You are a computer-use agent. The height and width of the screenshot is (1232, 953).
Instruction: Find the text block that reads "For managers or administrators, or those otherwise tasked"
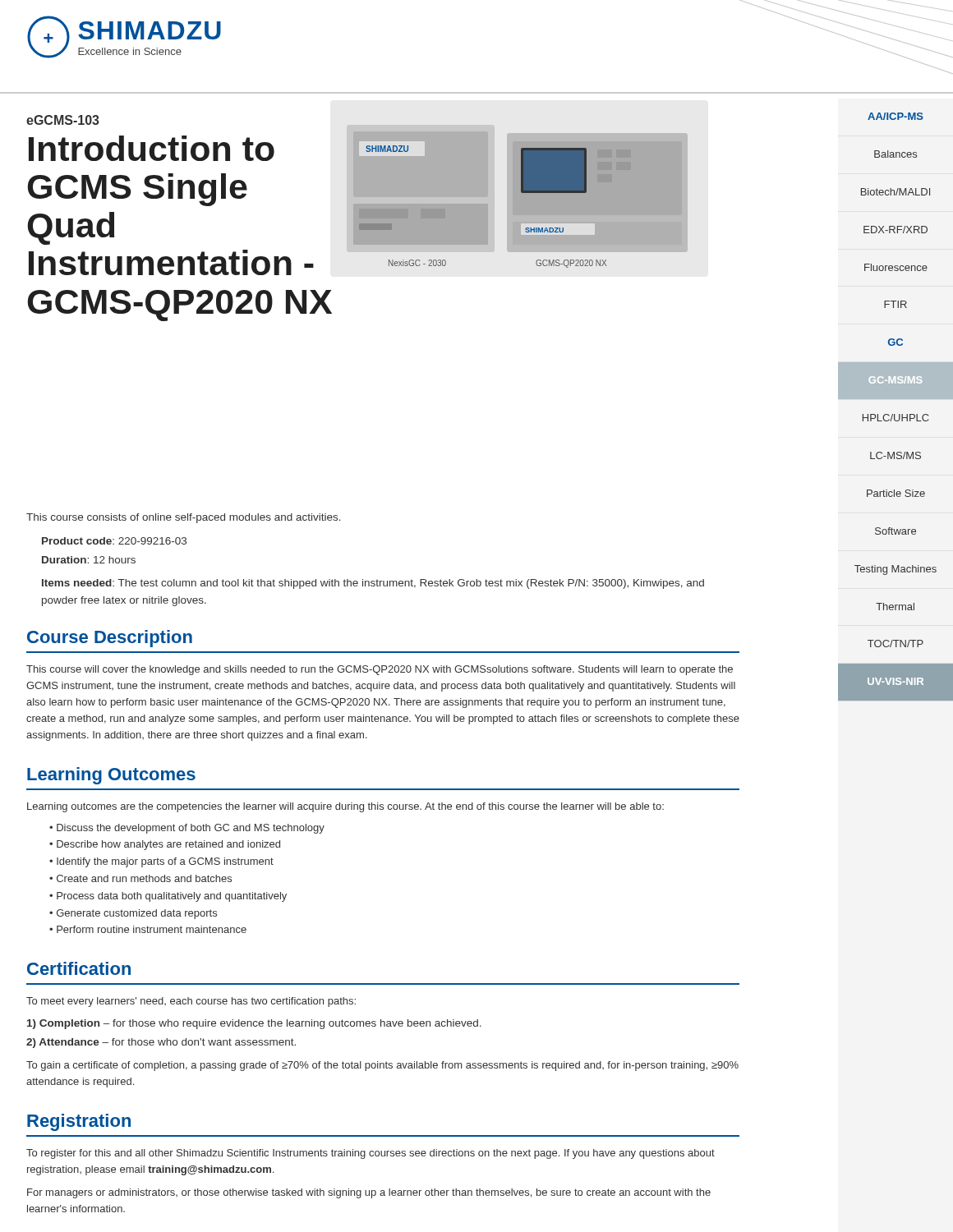369,1200
